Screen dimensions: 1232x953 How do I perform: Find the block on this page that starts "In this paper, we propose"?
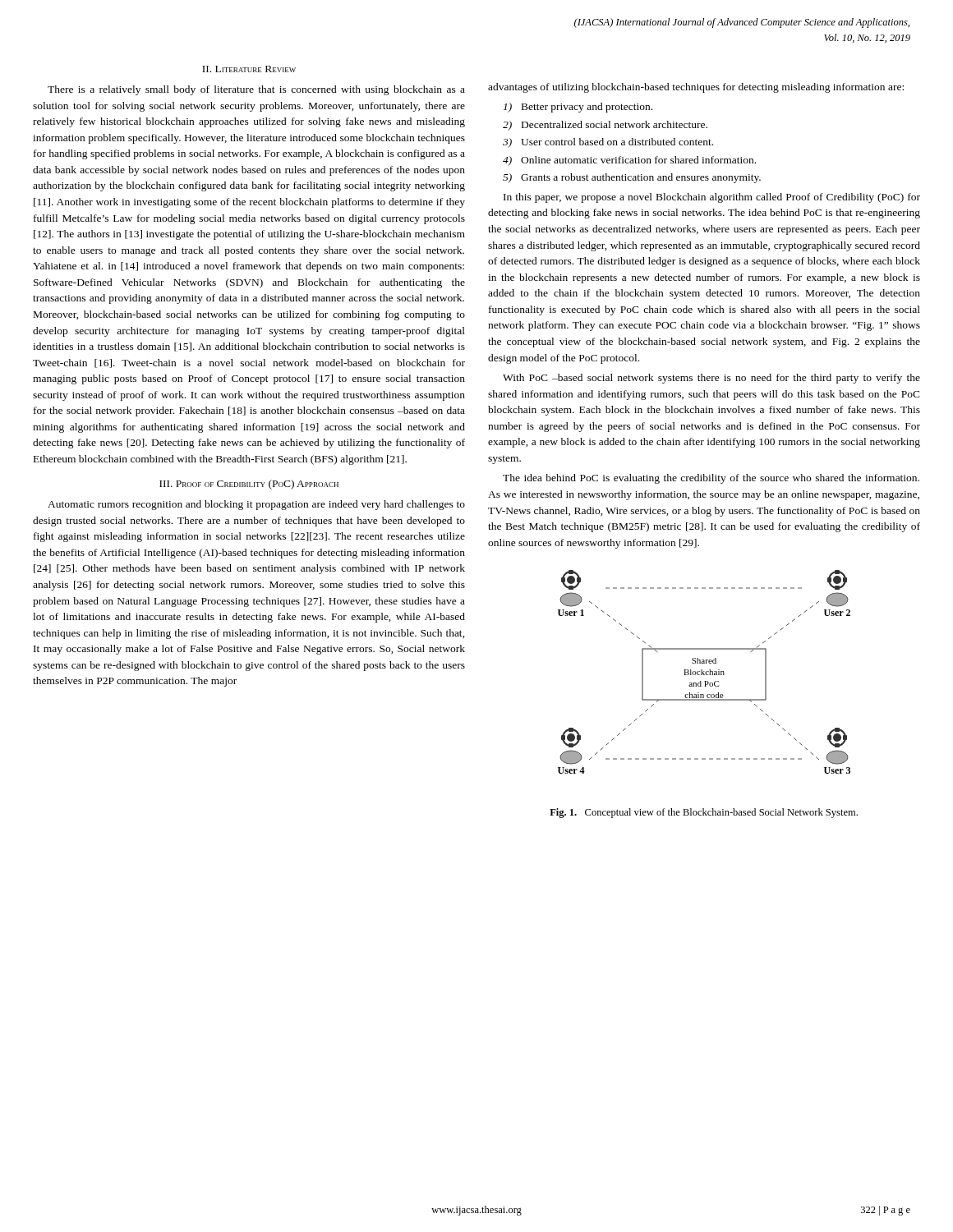(x=704, y=277)
